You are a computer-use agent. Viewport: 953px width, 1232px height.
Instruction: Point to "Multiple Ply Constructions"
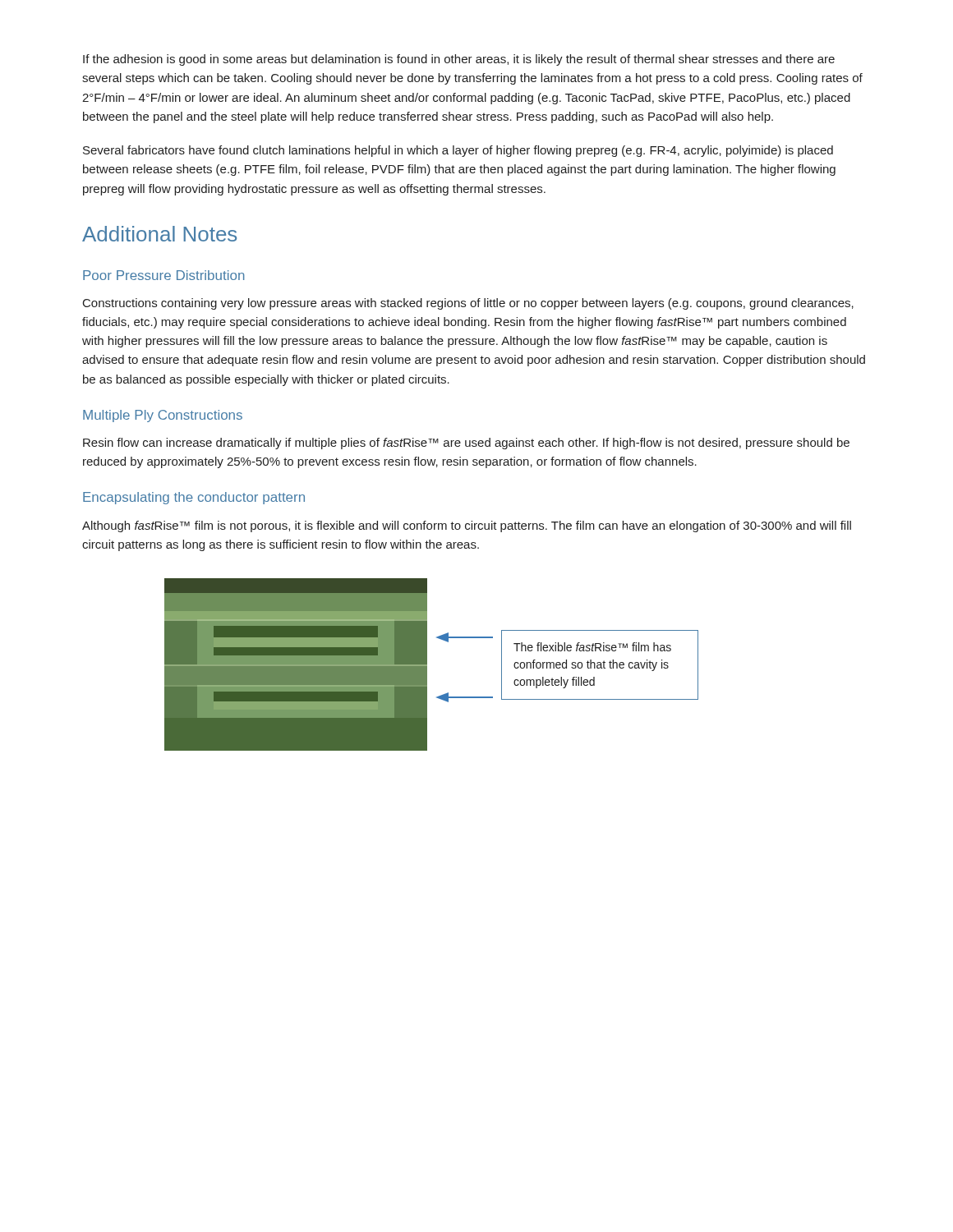tap(162, 415)
